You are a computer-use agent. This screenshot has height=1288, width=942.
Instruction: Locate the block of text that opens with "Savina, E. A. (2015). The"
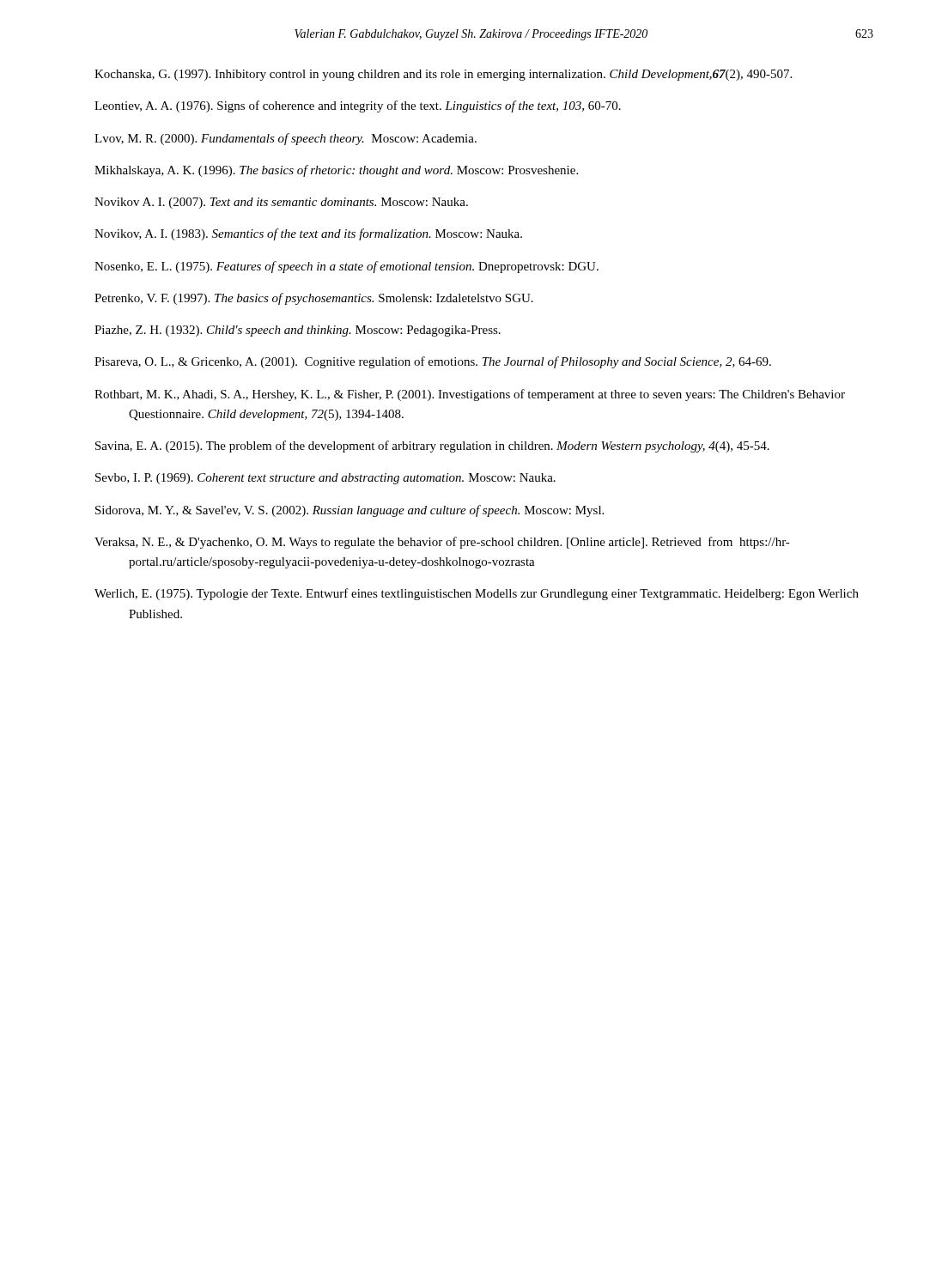point(432,446)
